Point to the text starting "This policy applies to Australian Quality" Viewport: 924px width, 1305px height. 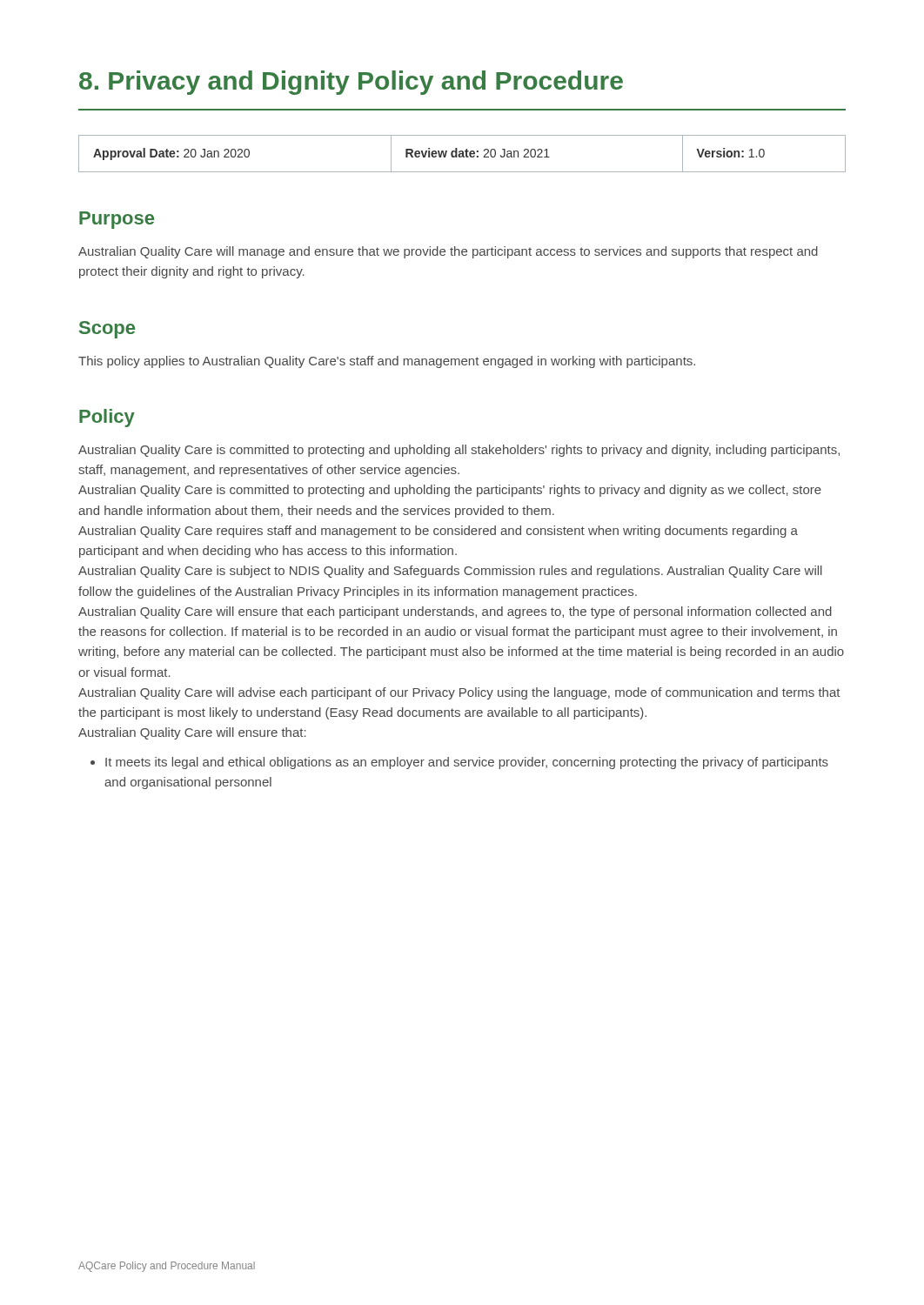[462, 360]
